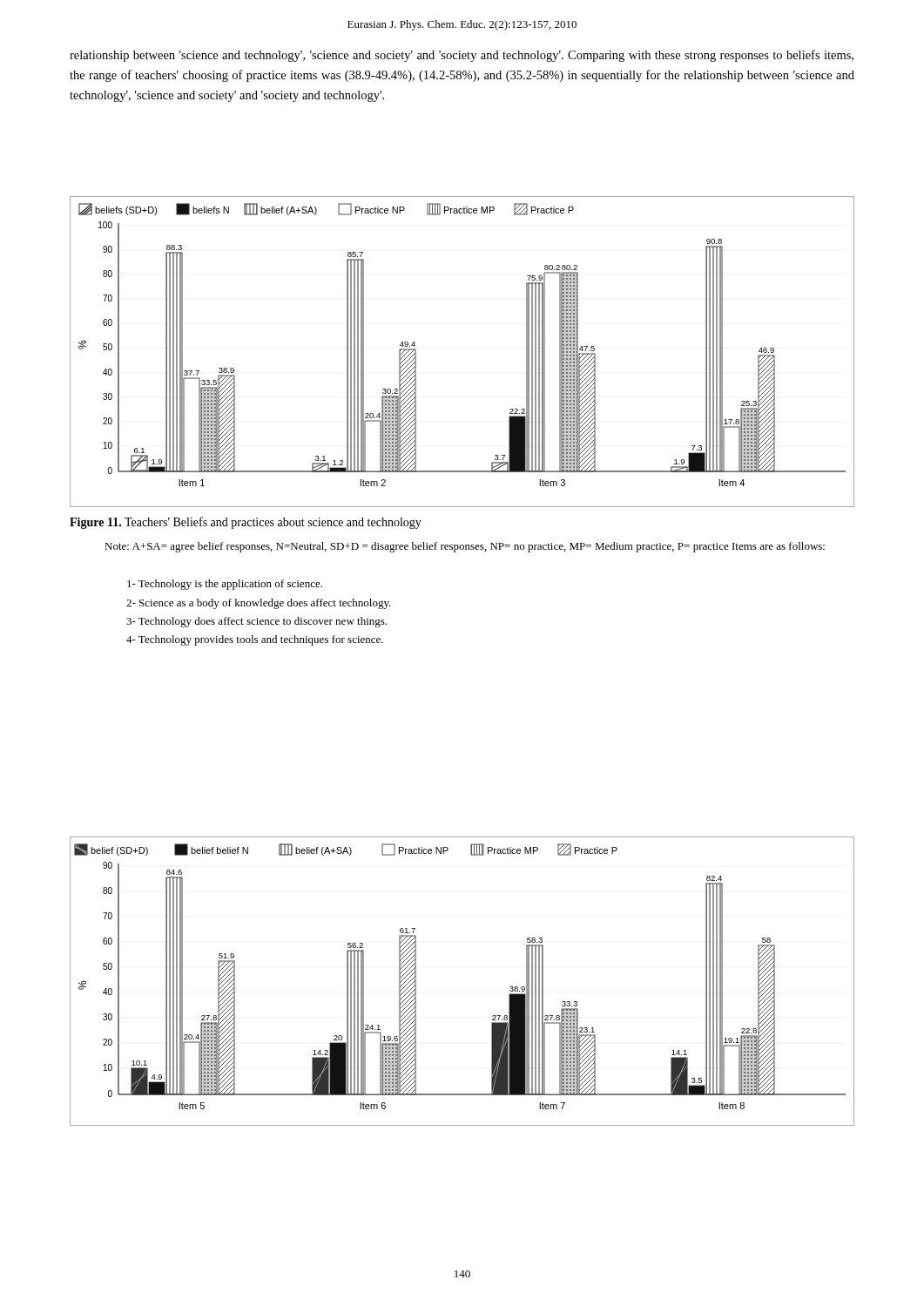924x1307 pixels.
Task: Click on the block starting "3- Technology does affect science to discover new"
Action: [257, 621]
